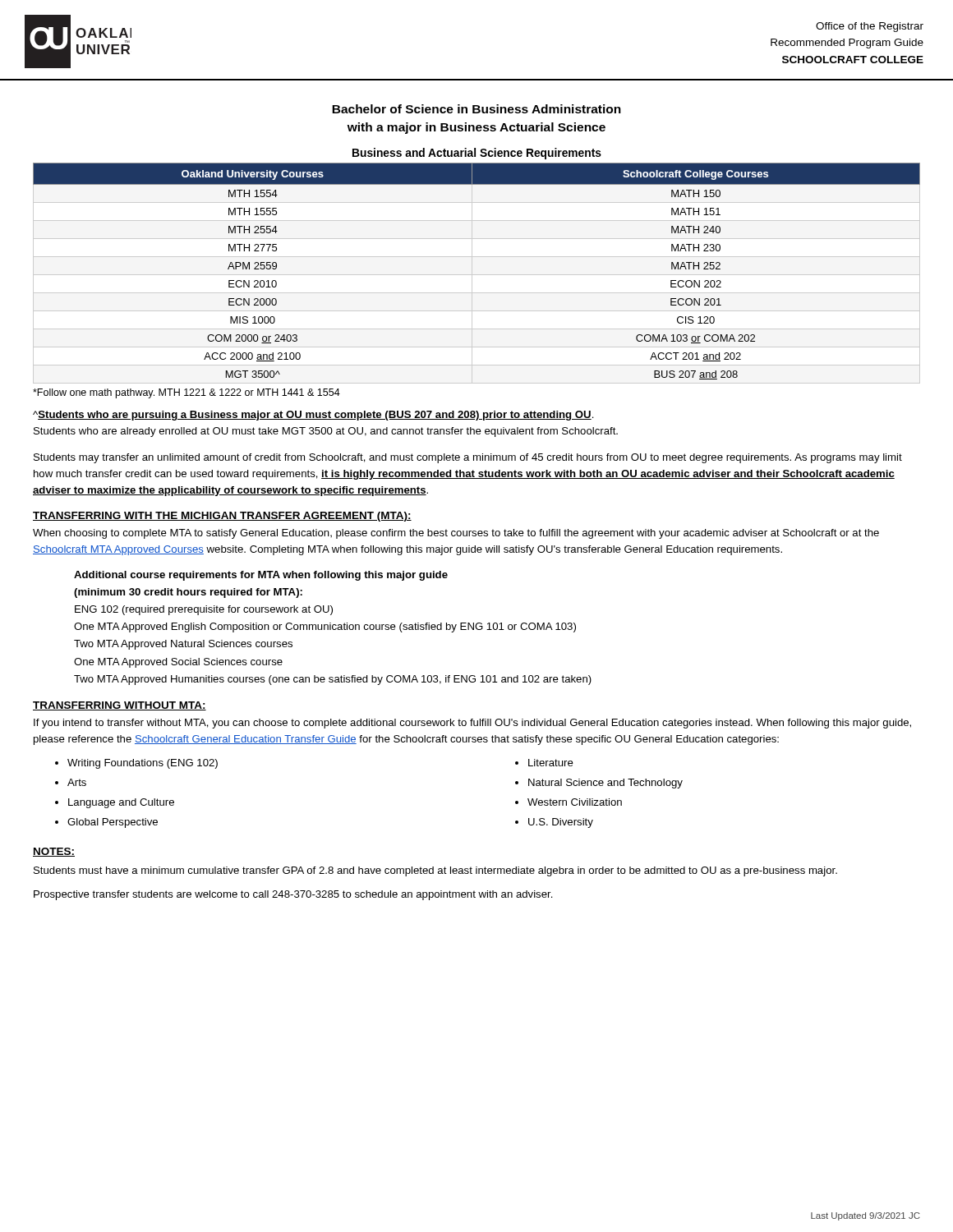Image resolution: width=953 pixels, height=1232 pixels.
Task: Find the passage starting "U.S. Diversity"
Action: (x=560, y=822)
